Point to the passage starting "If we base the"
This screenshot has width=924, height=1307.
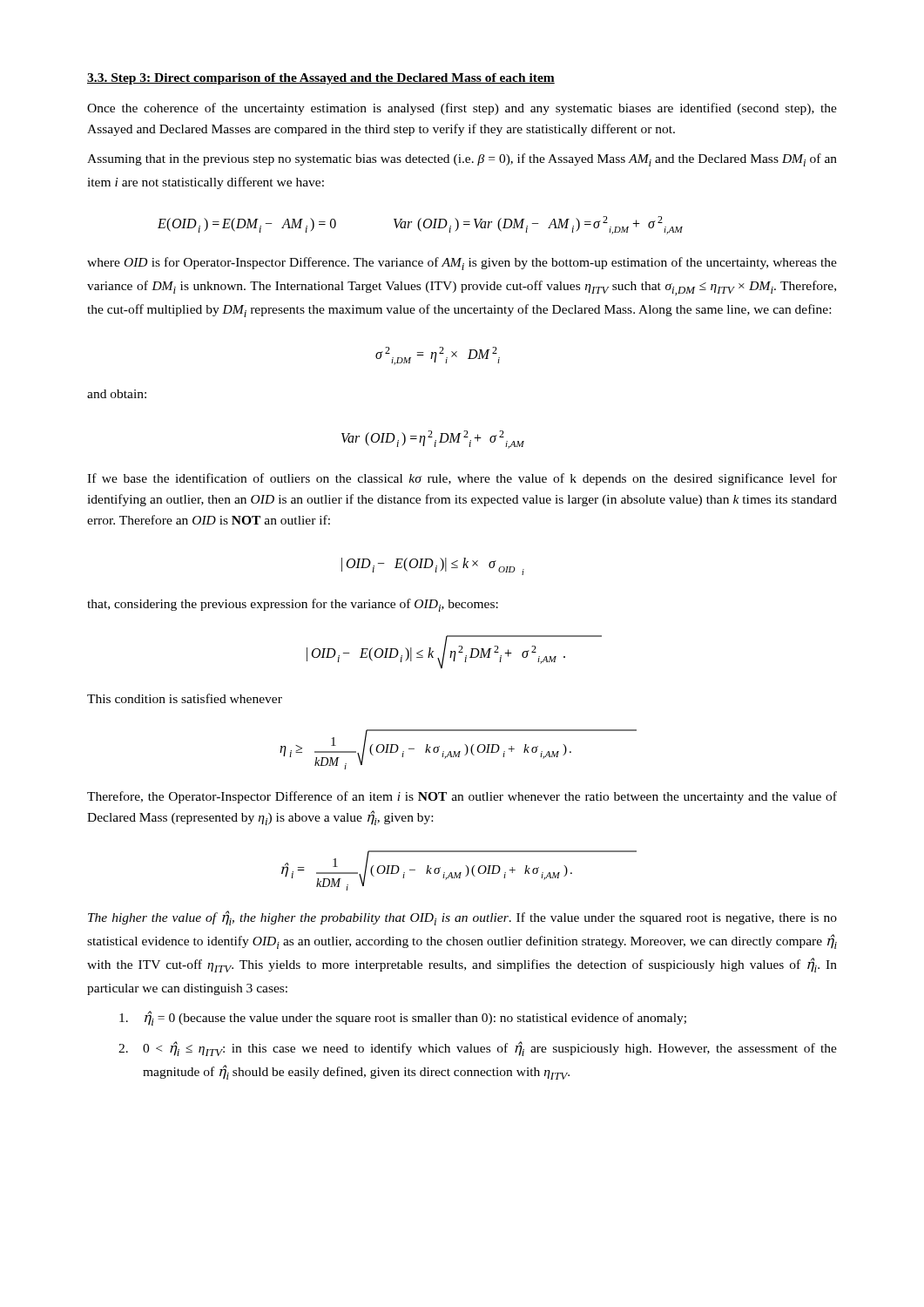click(x=462, y=498)
